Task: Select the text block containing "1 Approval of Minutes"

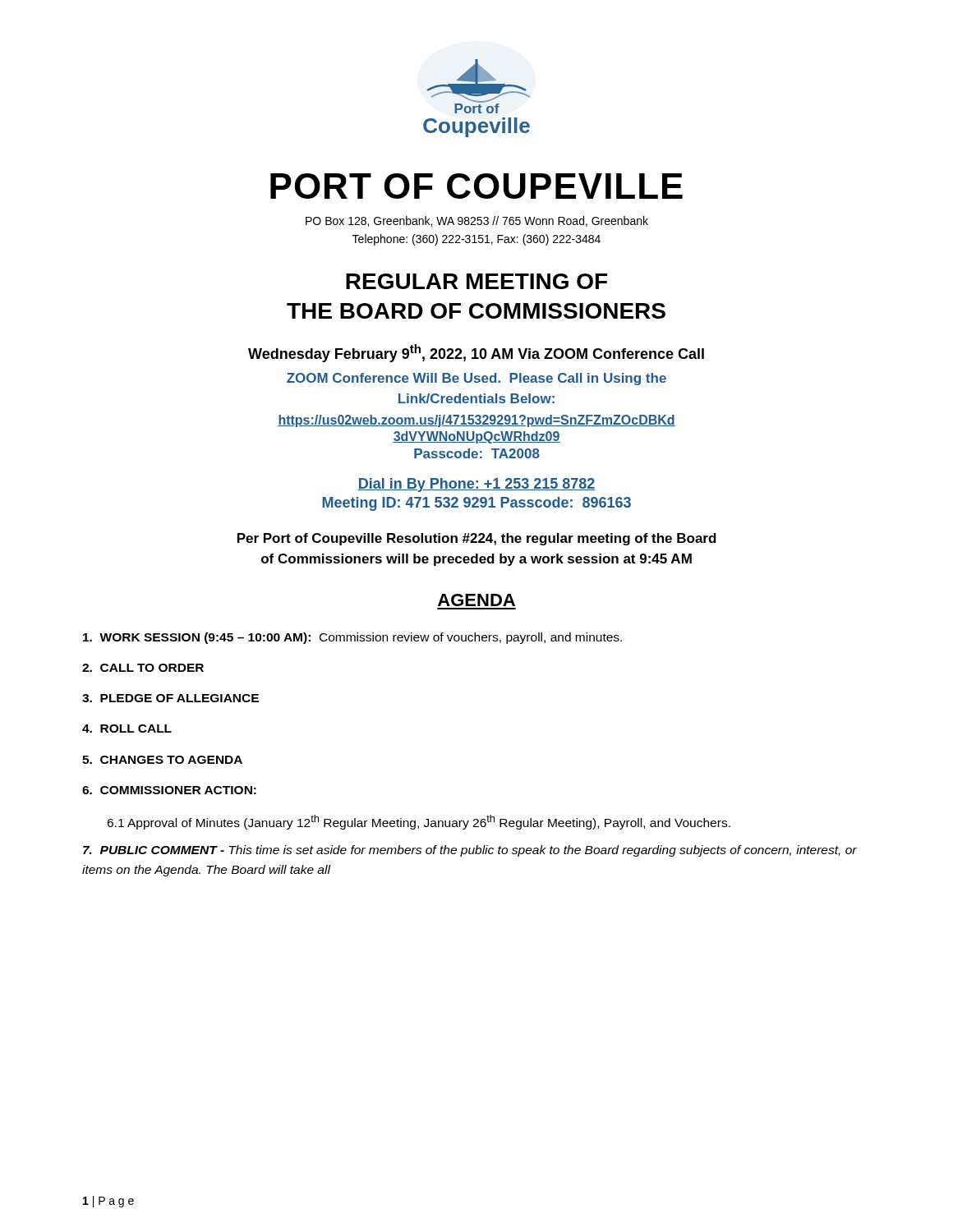Action: pyautogui.click(x=419, y=821)
